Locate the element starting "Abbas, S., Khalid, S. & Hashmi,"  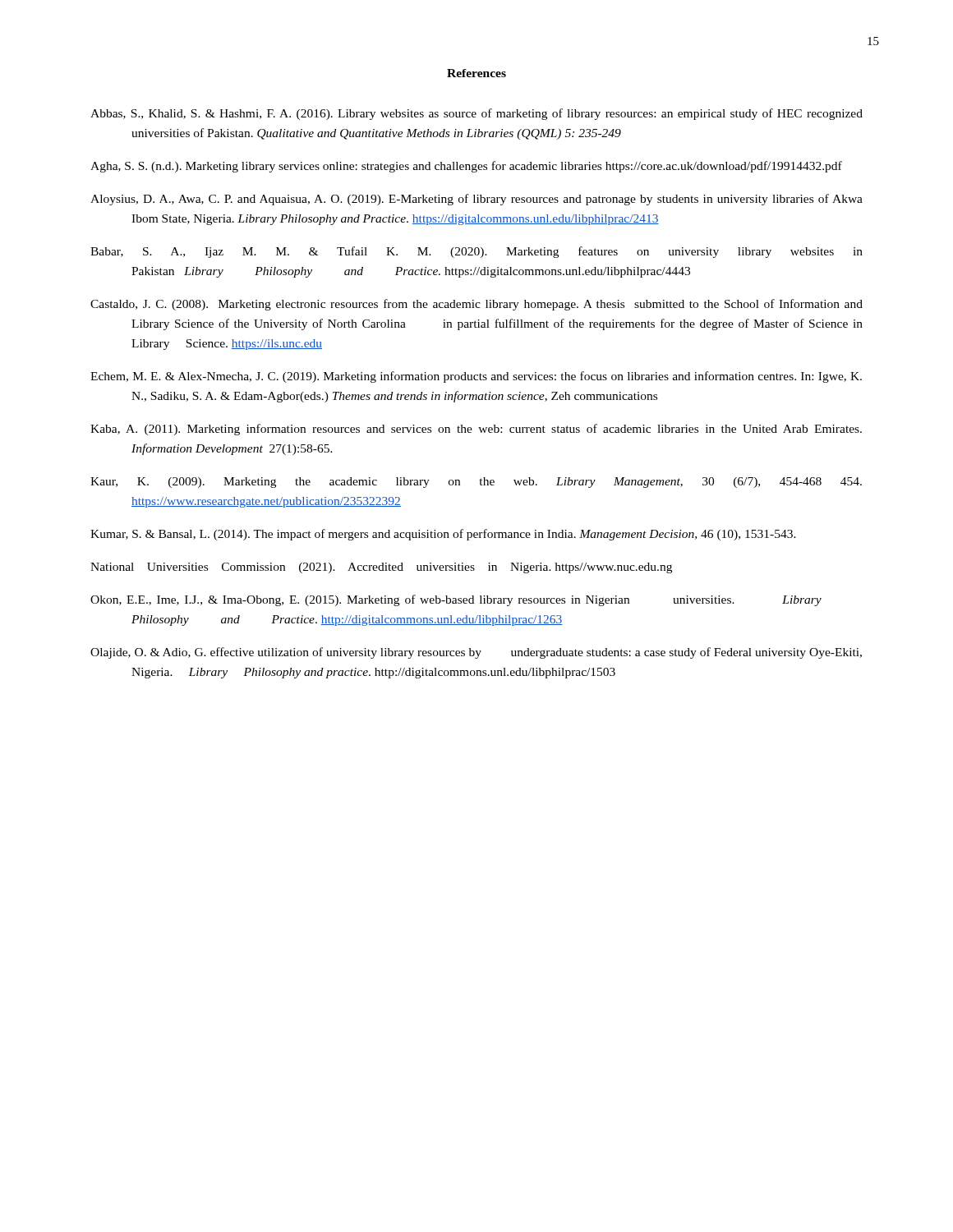pos(476,123)
